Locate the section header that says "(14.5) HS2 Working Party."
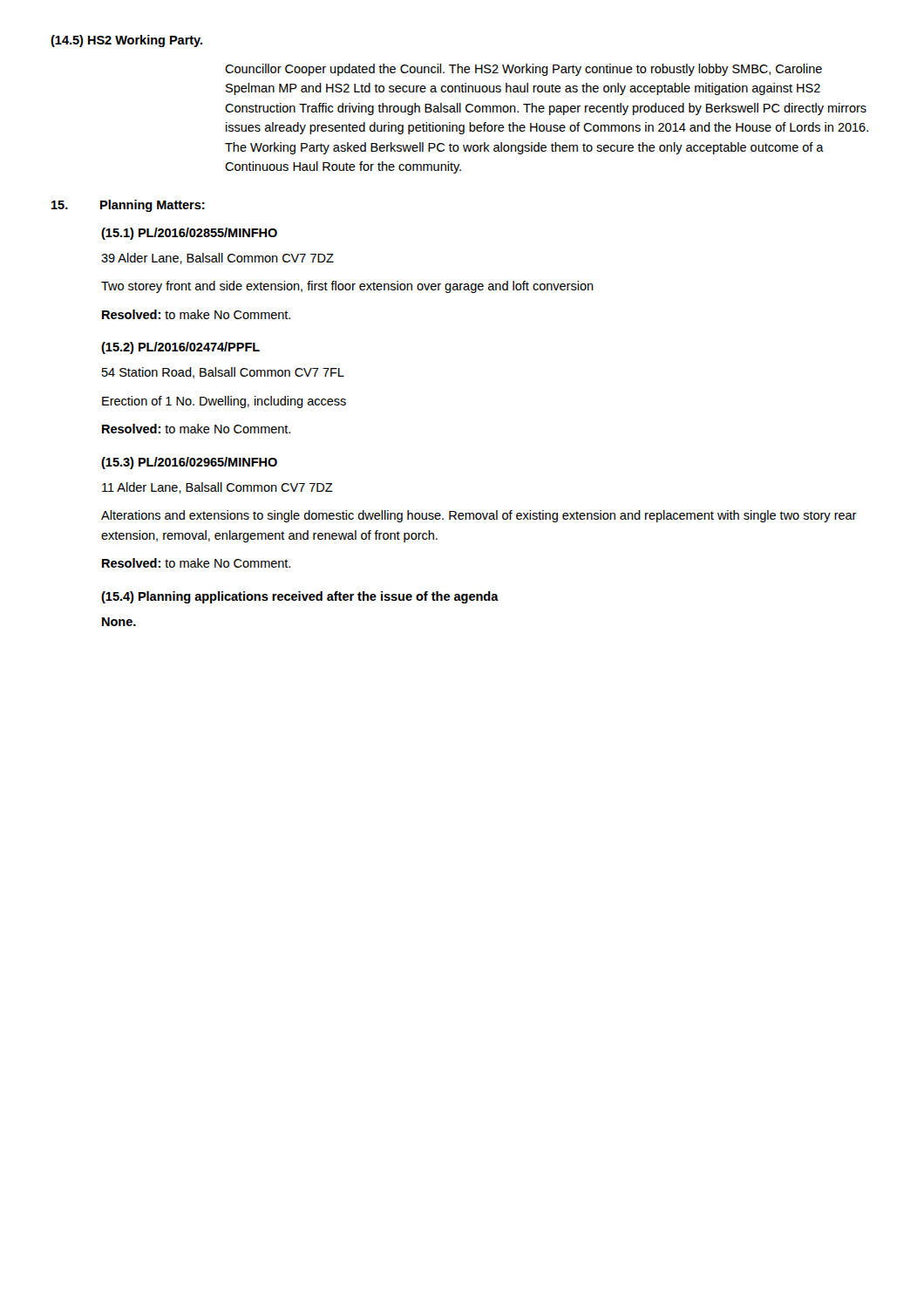The height and width of the screenshot is (1308, 924). pyautogui.click(x=127, y=40)
